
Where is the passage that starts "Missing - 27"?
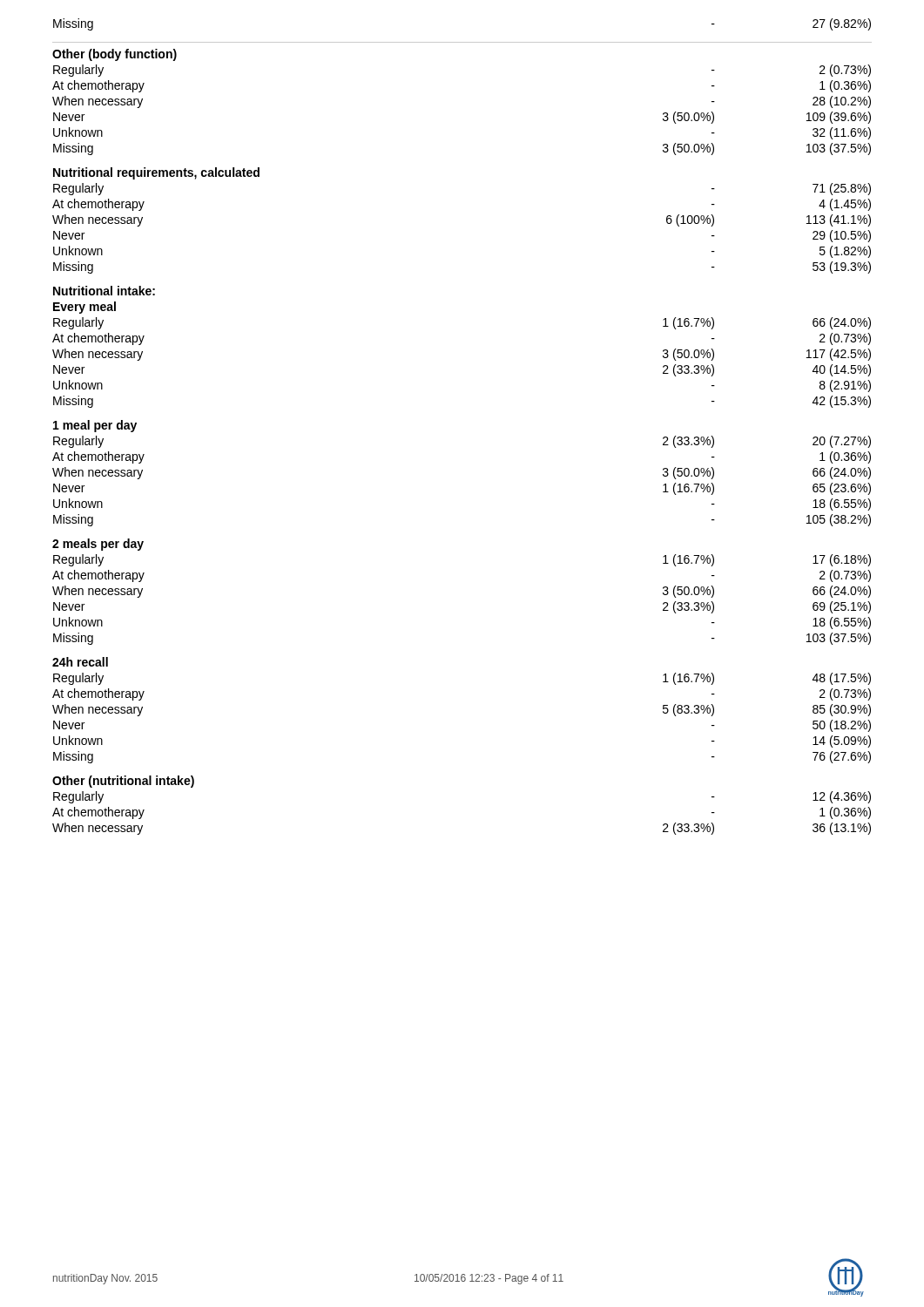(x=73, y=24)
